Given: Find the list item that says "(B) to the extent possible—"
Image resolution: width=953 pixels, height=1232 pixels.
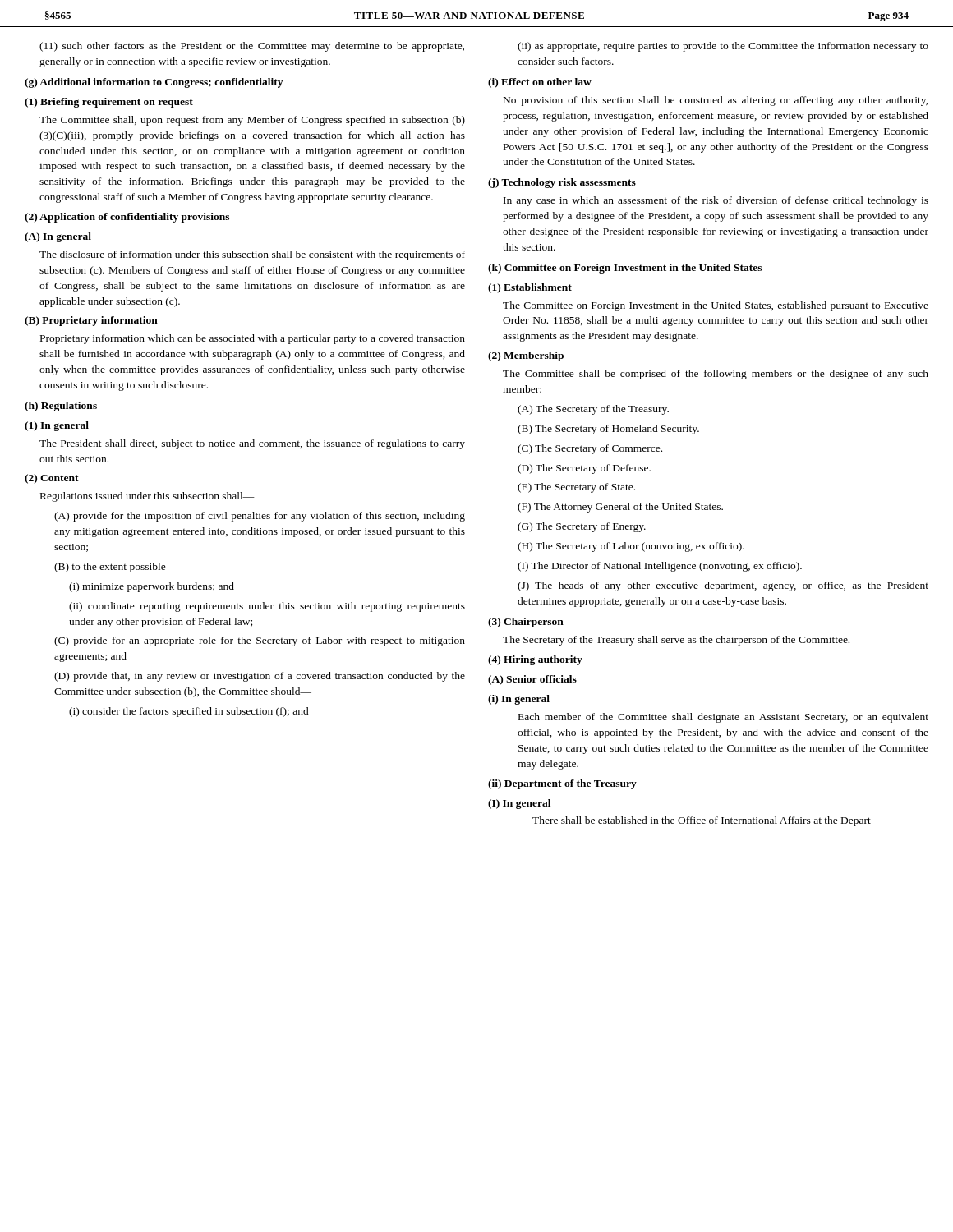Looking at the screenshot, I should click(x=116, y=568).
